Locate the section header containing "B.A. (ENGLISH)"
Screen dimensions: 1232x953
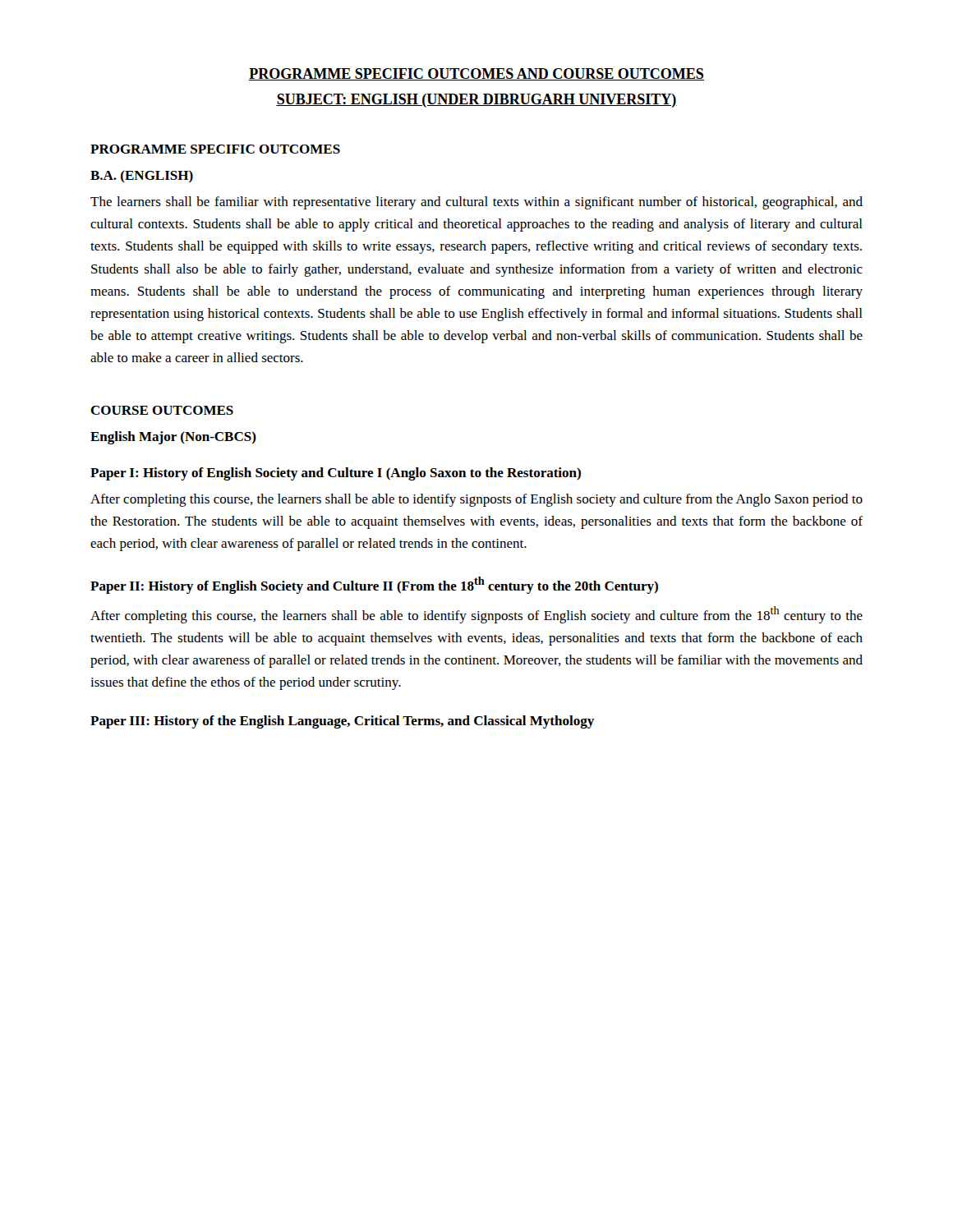(142, 175)
